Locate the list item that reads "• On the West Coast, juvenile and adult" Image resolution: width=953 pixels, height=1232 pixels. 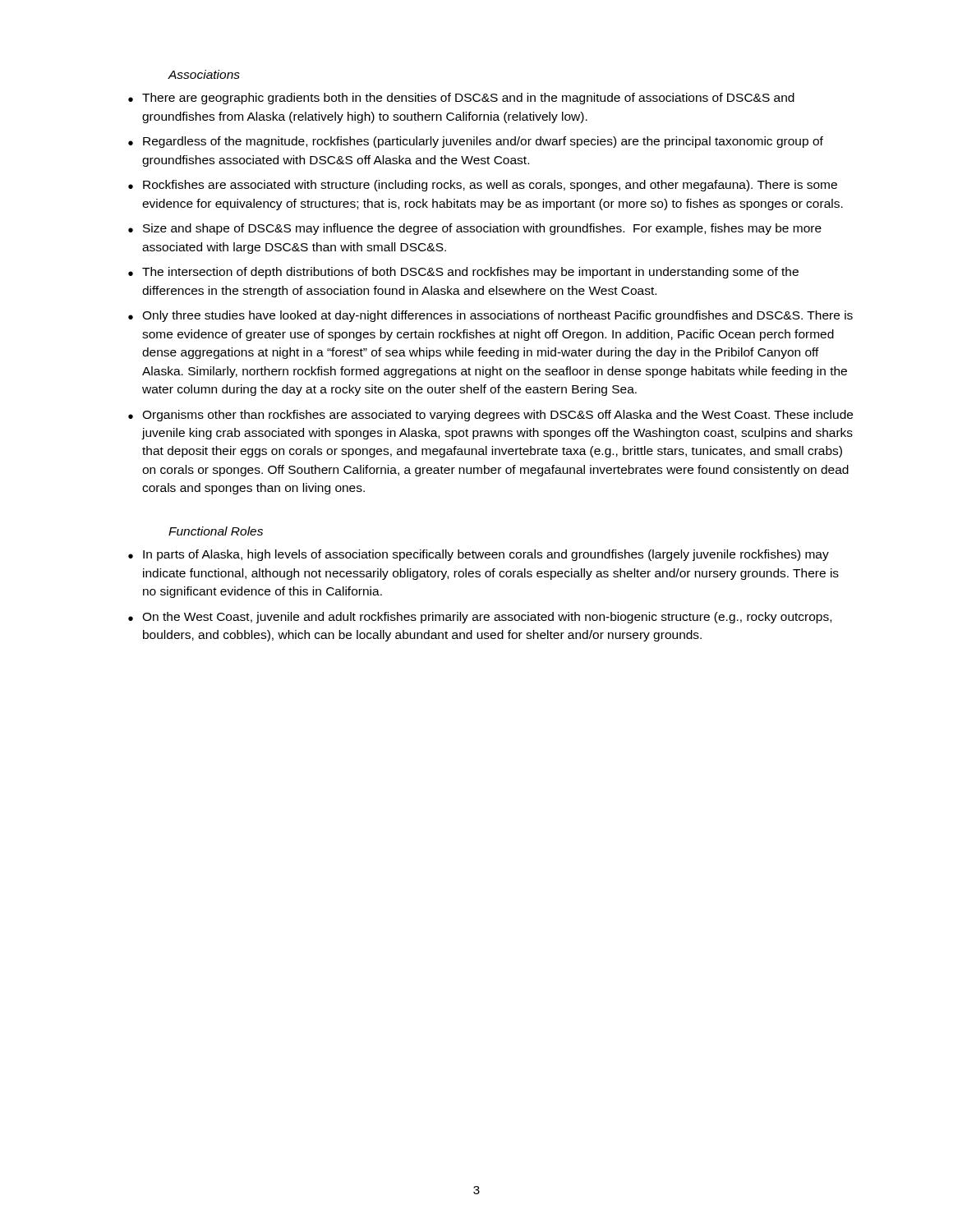[487, 626]
